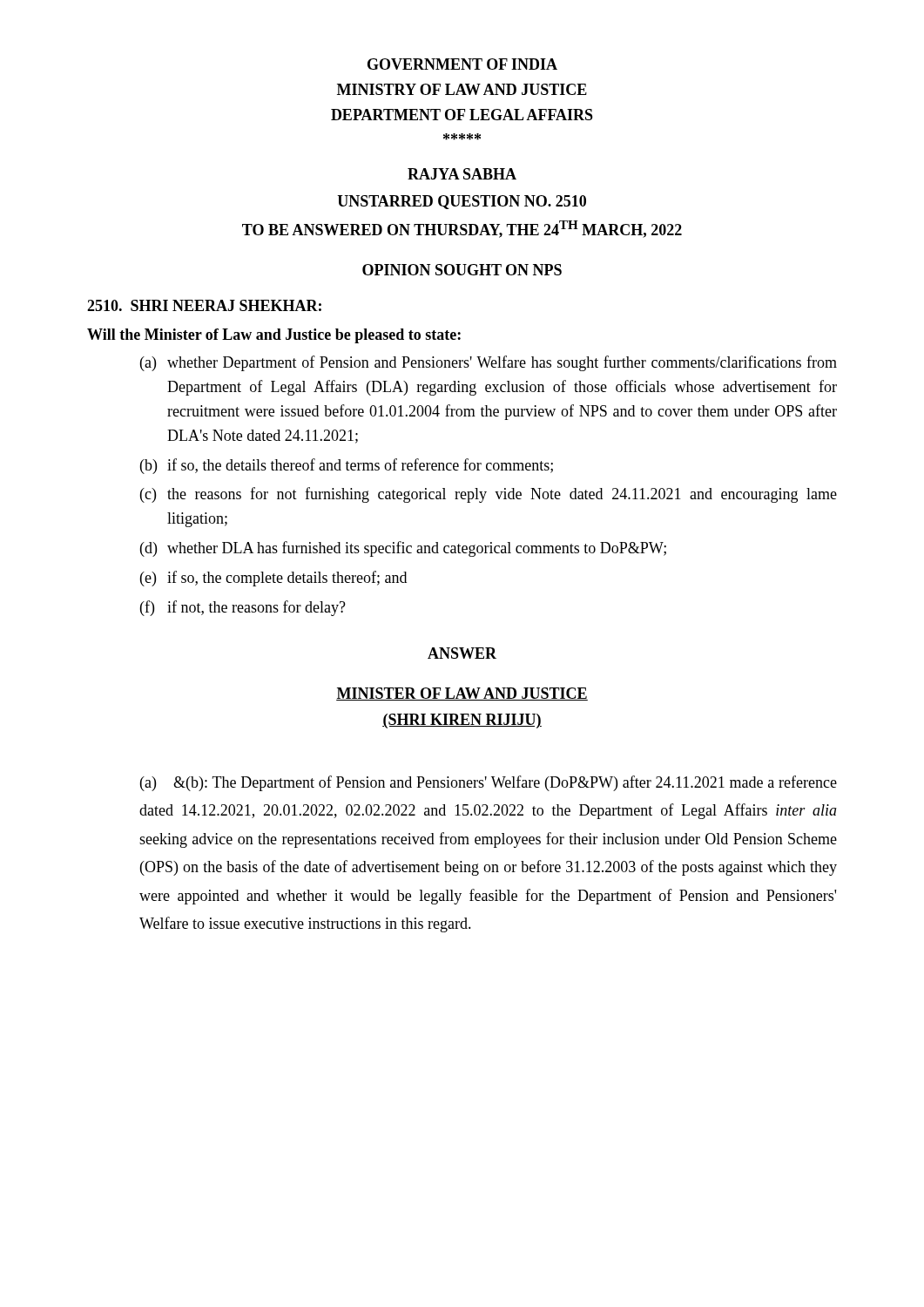Click where it says "OPINION SOUGHT ON NPS"
Image resolution: width=924 pixels, height=1307 pixels.
click(462, 270)
